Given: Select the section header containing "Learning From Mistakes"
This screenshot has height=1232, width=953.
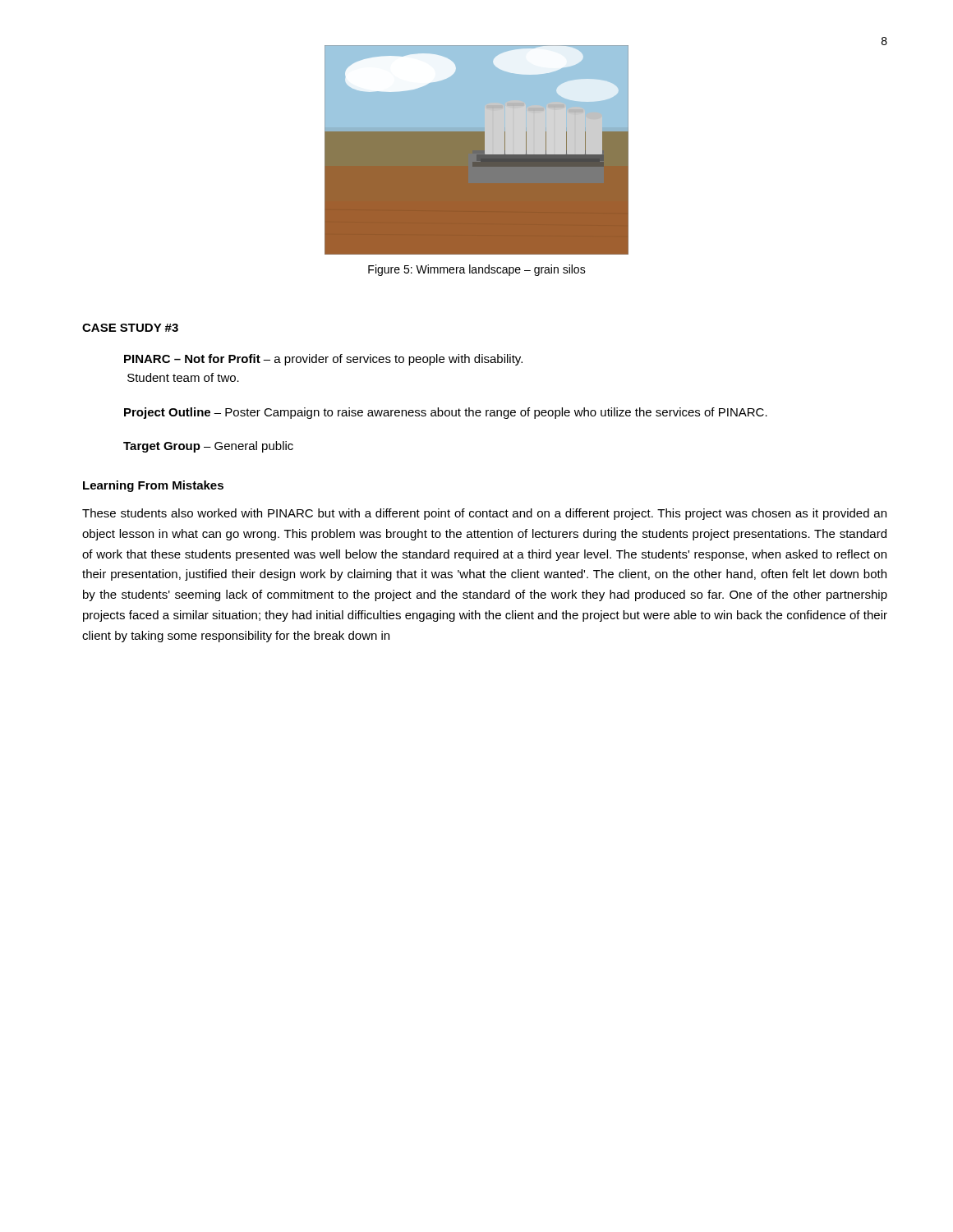Looking at the screenshot, I should click(x=153, y=485).
